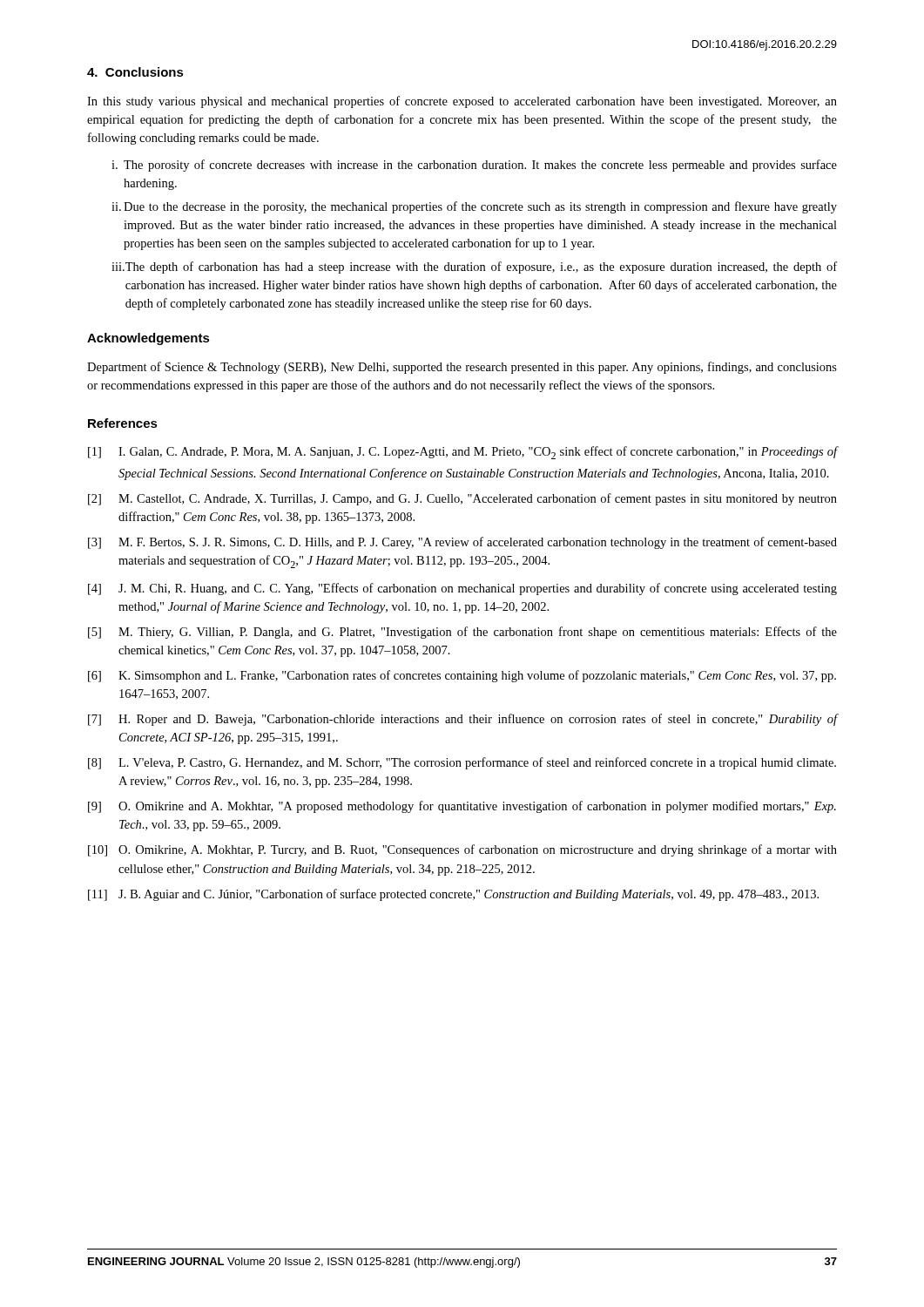Find the block on this page that starts "[3] M. F."
Viewport: 924px width, 1307px height.
(462, 553)
